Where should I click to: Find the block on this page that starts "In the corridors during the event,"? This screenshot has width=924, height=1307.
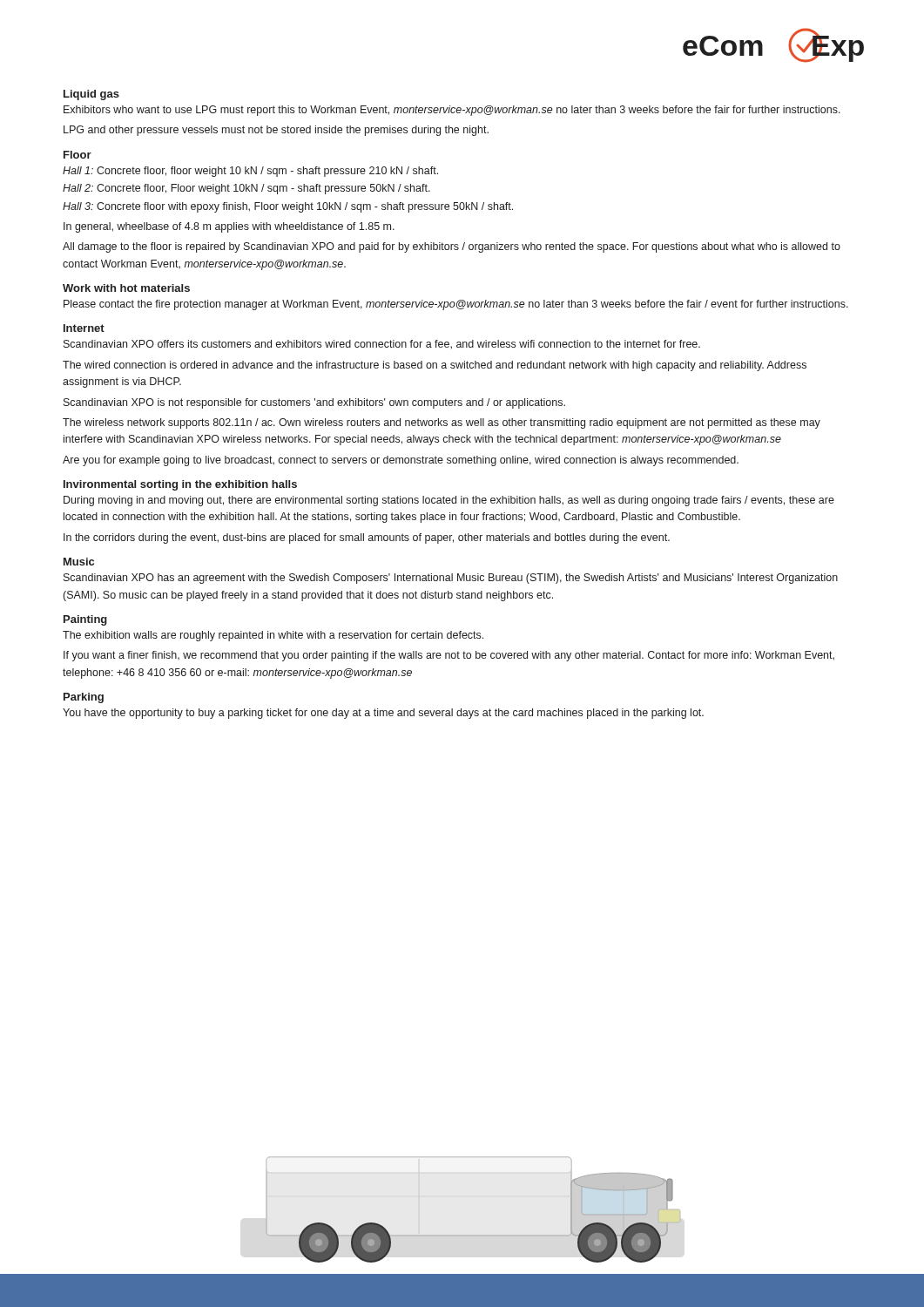(x=367, y=537)
